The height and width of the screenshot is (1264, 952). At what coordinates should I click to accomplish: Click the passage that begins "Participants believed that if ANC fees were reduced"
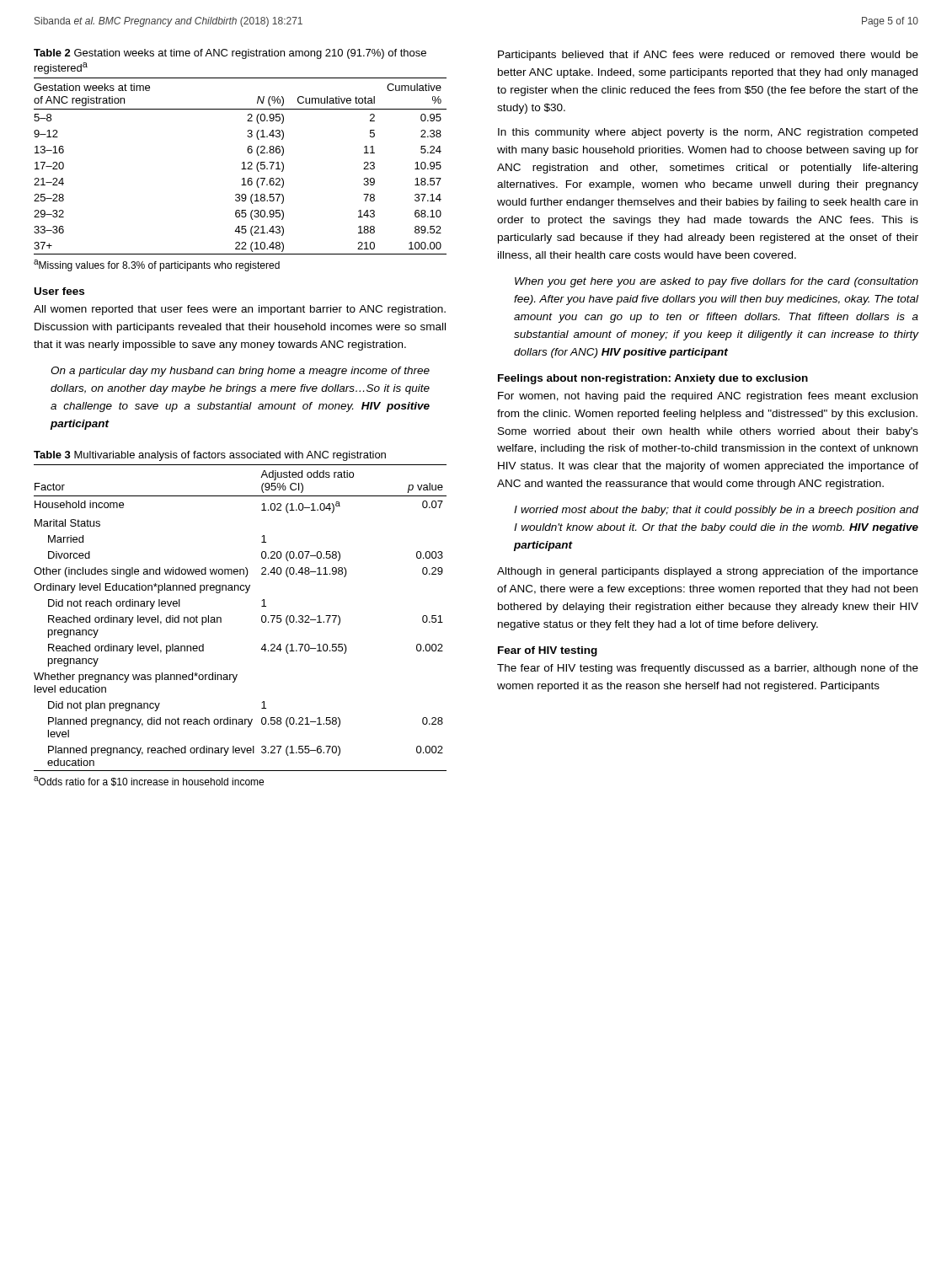(708, 81)
